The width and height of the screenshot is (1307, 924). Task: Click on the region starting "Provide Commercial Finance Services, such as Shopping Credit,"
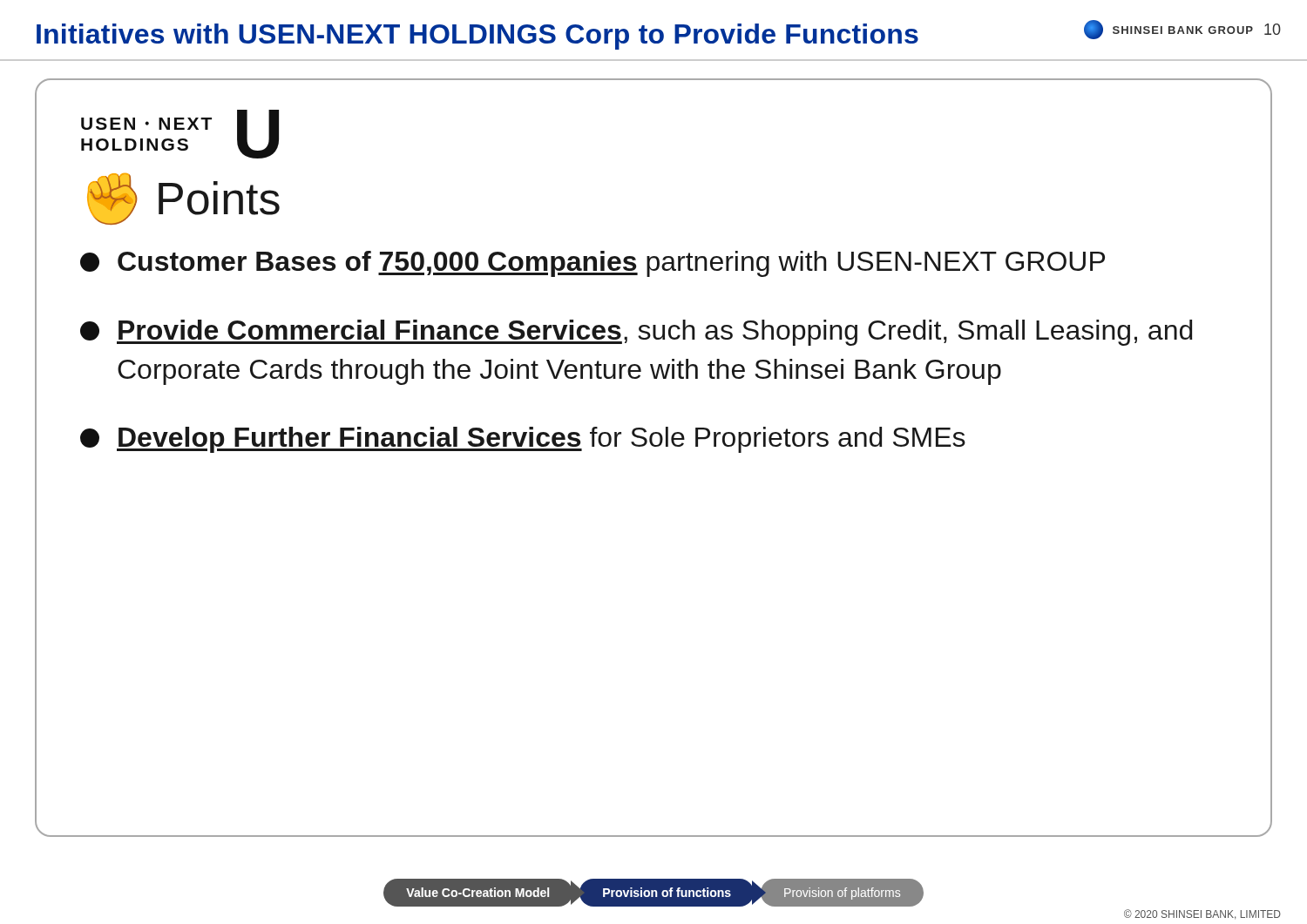[x=654, y=350]
